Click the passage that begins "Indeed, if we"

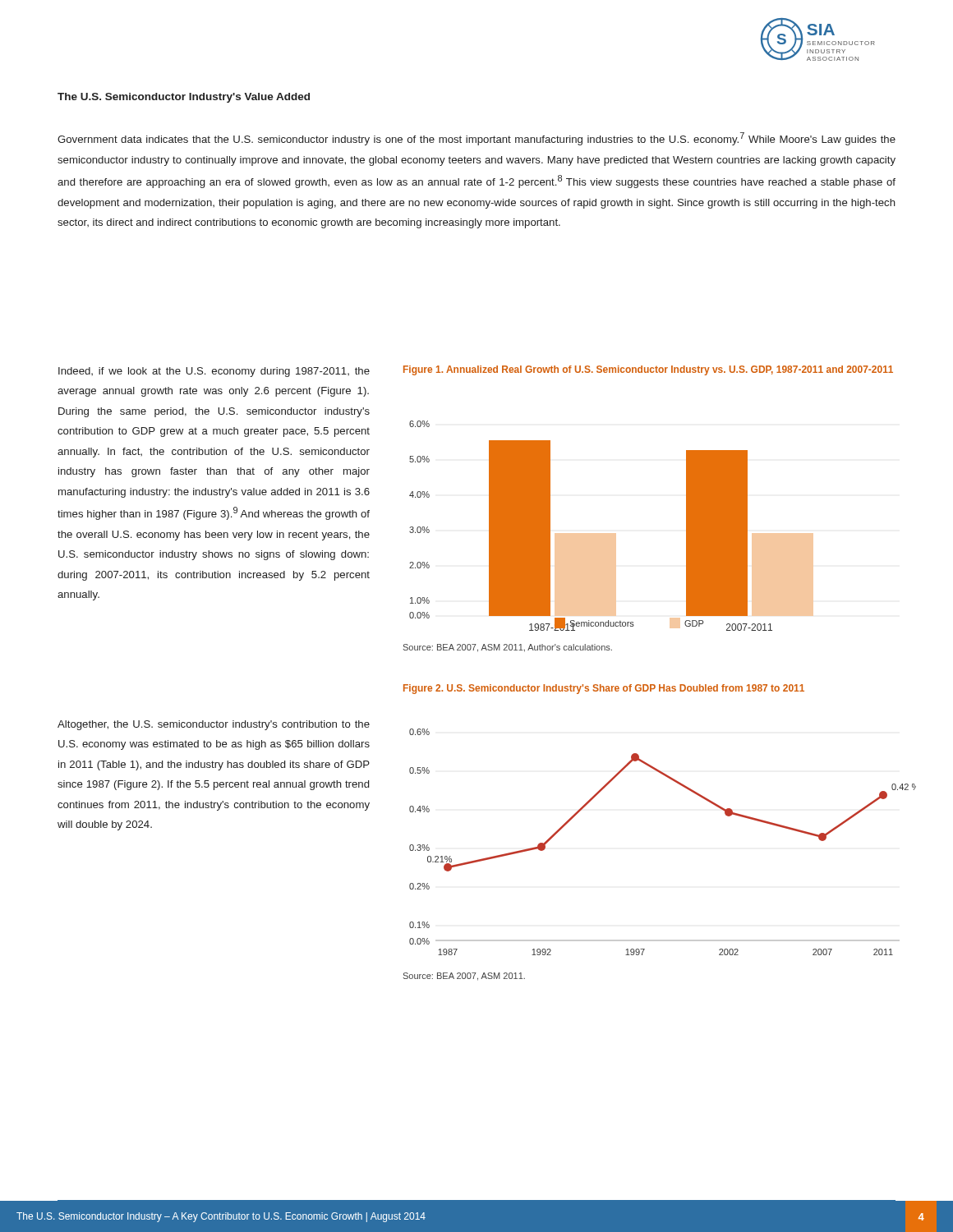(x=214, y=483)
